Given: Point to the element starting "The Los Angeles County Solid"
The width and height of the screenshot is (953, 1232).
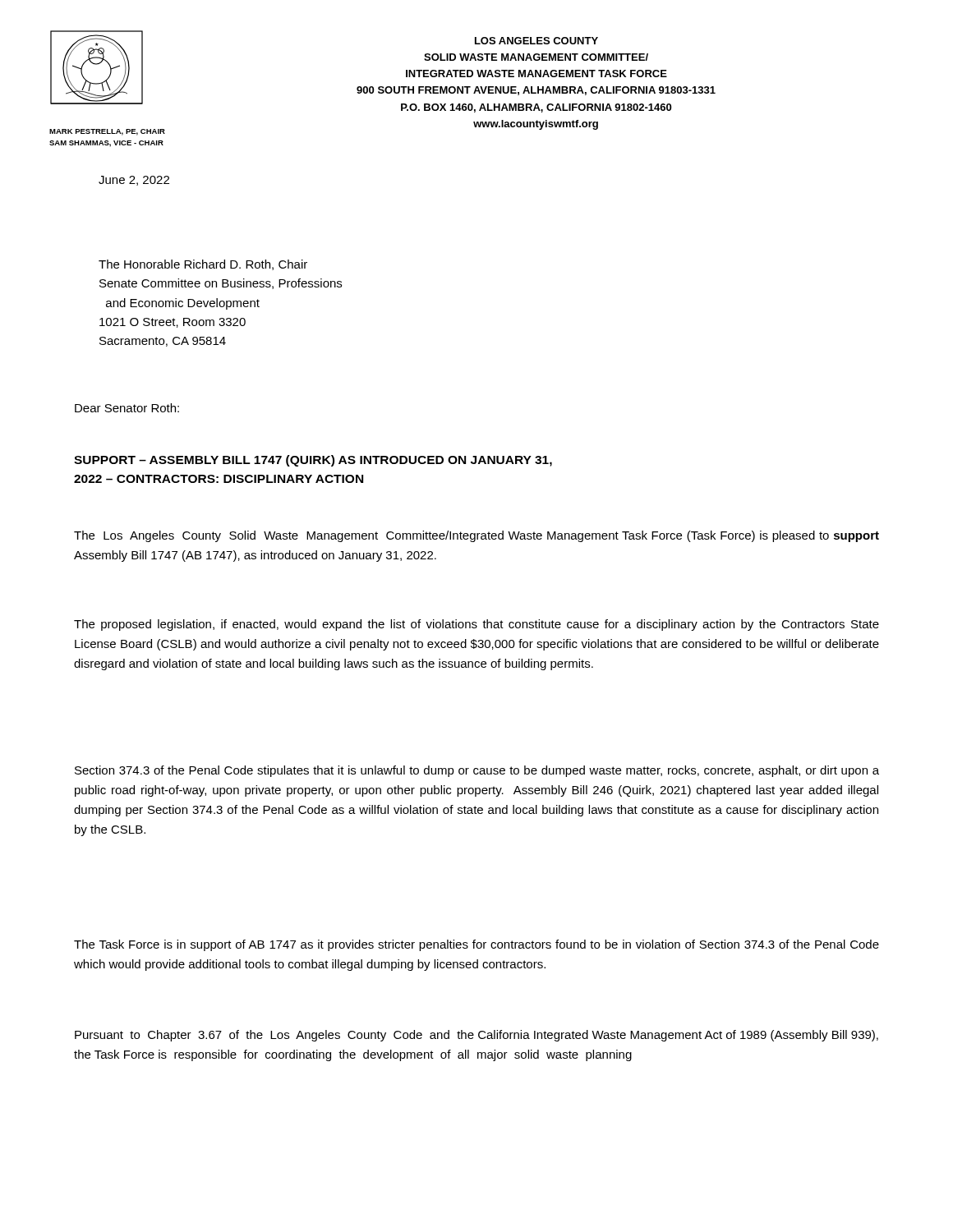Looking at the screenshot, I should [x=476, y=545].
